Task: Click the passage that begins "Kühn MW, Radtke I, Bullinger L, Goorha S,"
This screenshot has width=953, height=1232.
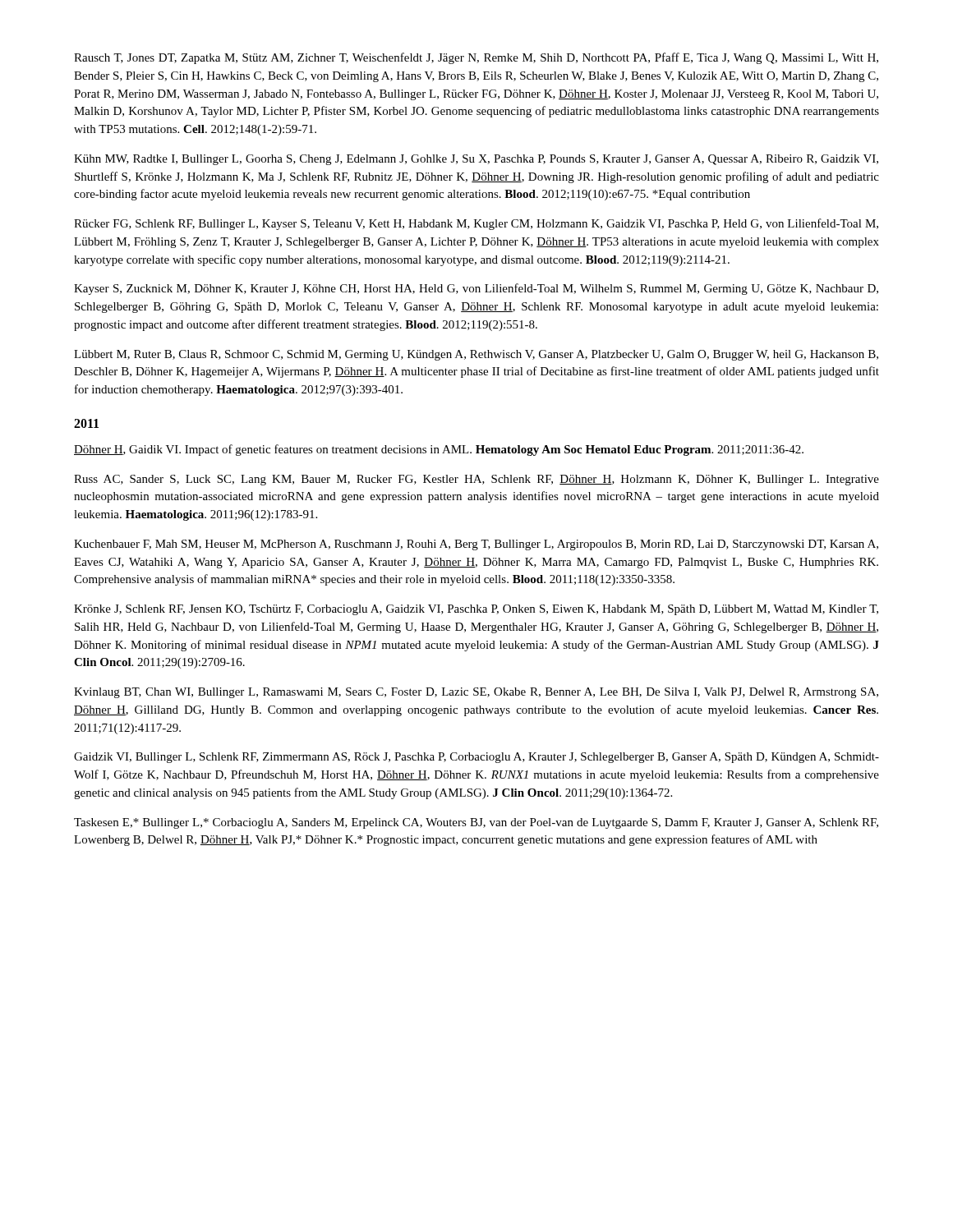Action: coord(476,177)
